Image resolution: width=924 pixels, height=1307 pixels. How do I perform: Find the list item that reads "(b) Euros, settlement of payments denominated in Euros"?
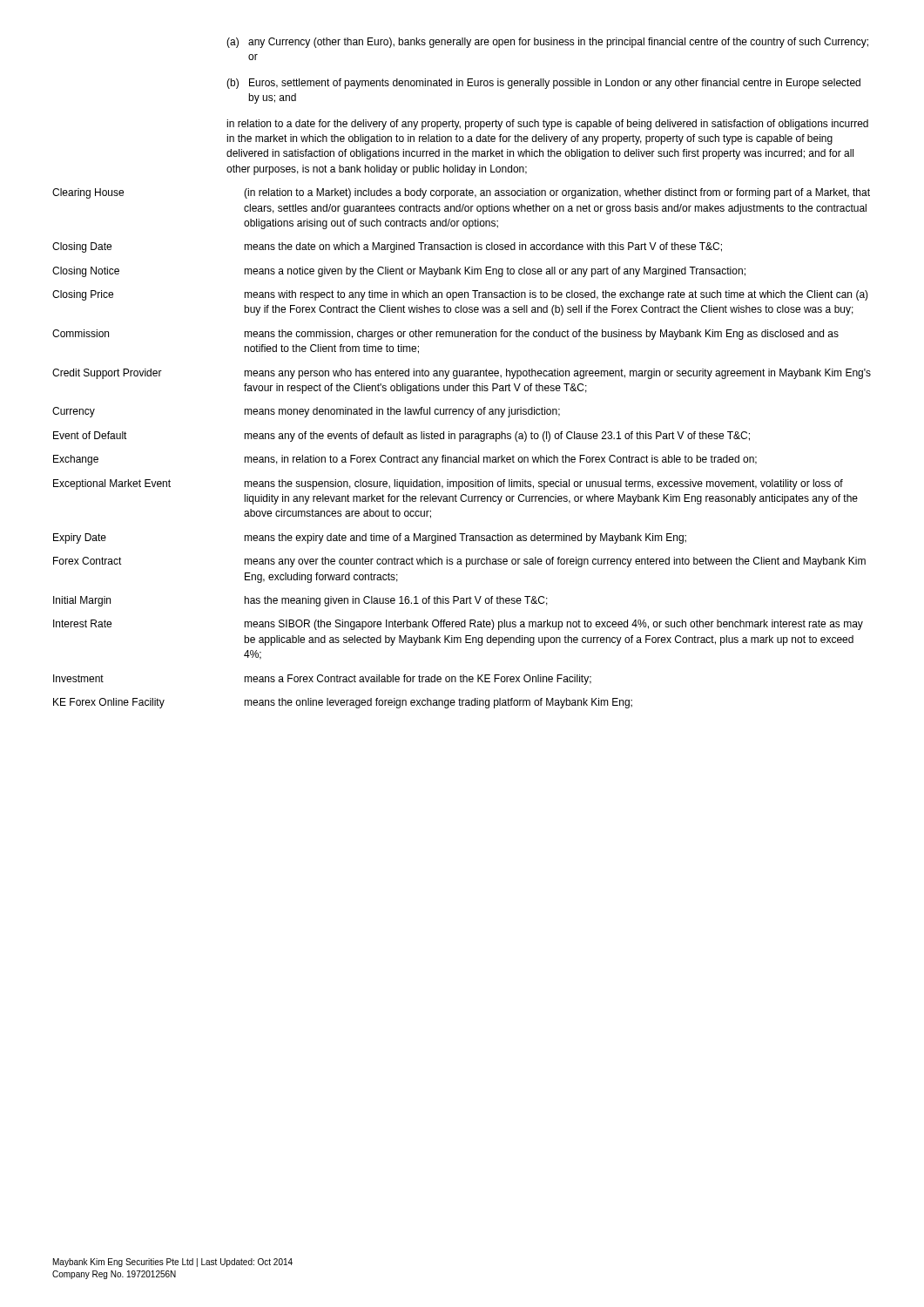pyautogui.click(x=462, y=93)
